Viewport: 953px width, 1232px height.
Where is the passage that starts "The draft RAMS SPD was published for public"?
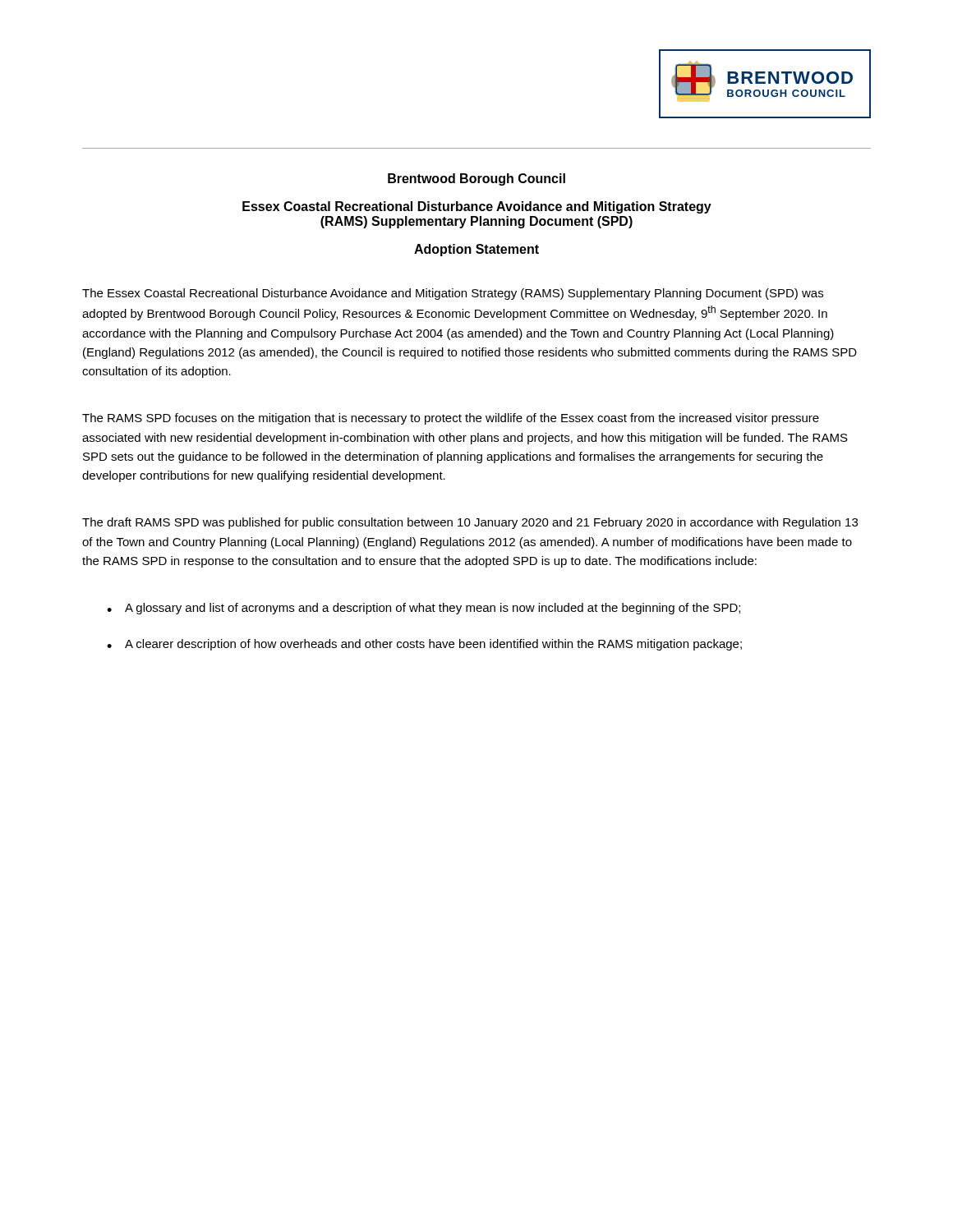point(470,541)
